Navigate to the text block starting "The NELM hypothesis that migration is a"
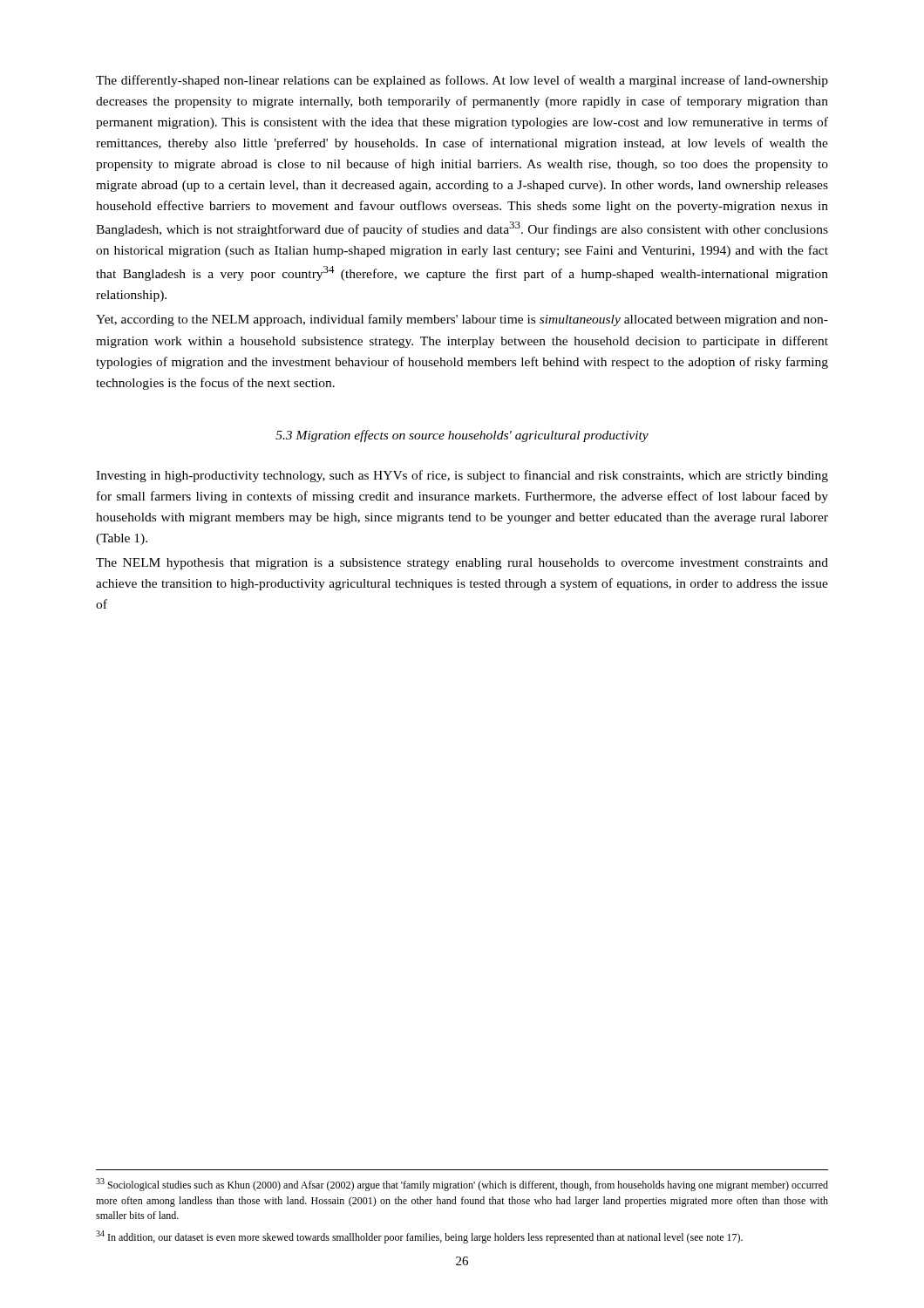924x1308 pixels. [x=462, y=583]
